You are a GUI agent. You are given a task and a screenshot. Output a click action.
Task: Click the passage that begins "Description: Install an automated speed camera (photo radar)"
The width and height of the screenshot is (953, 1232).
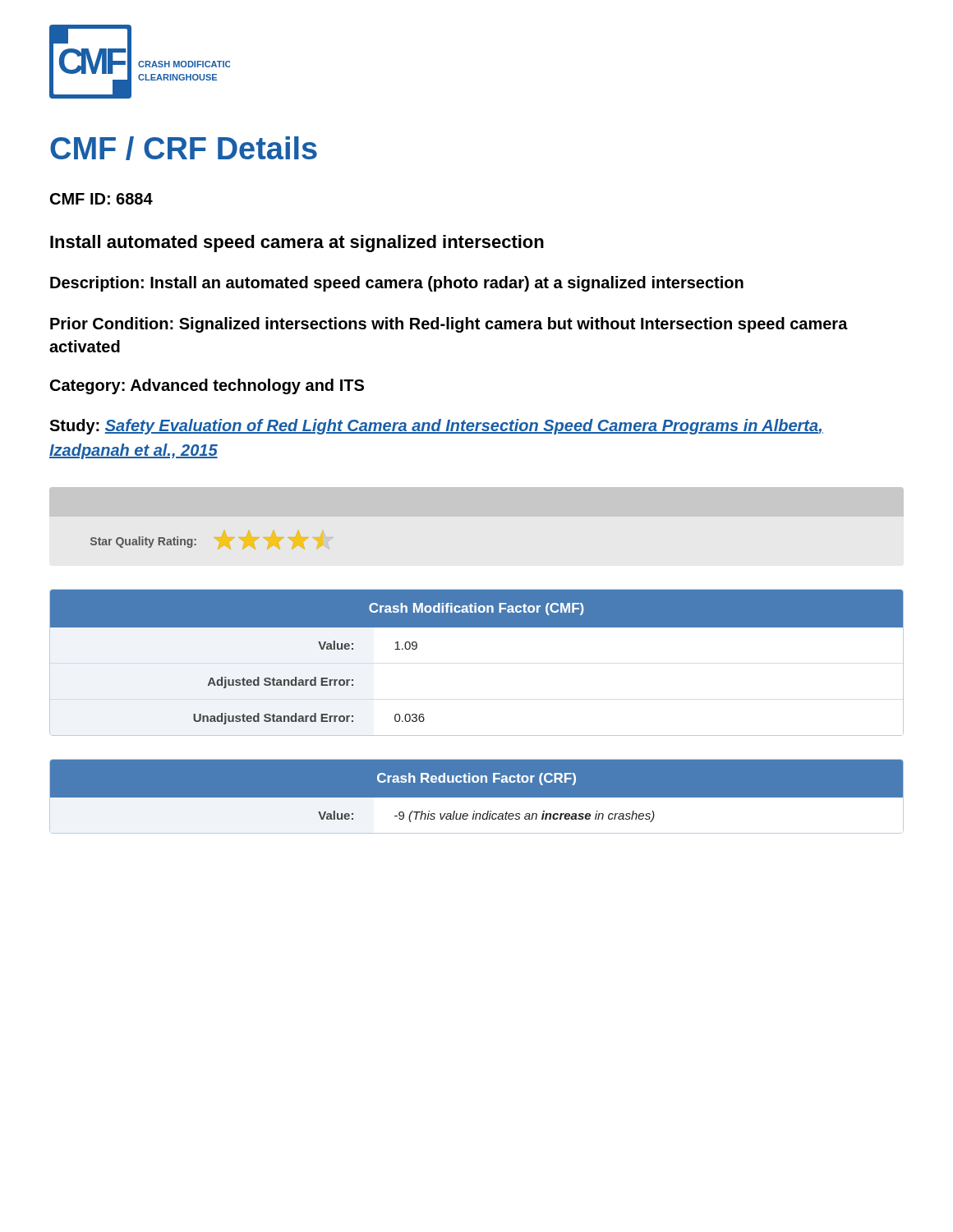click(397, 283)
